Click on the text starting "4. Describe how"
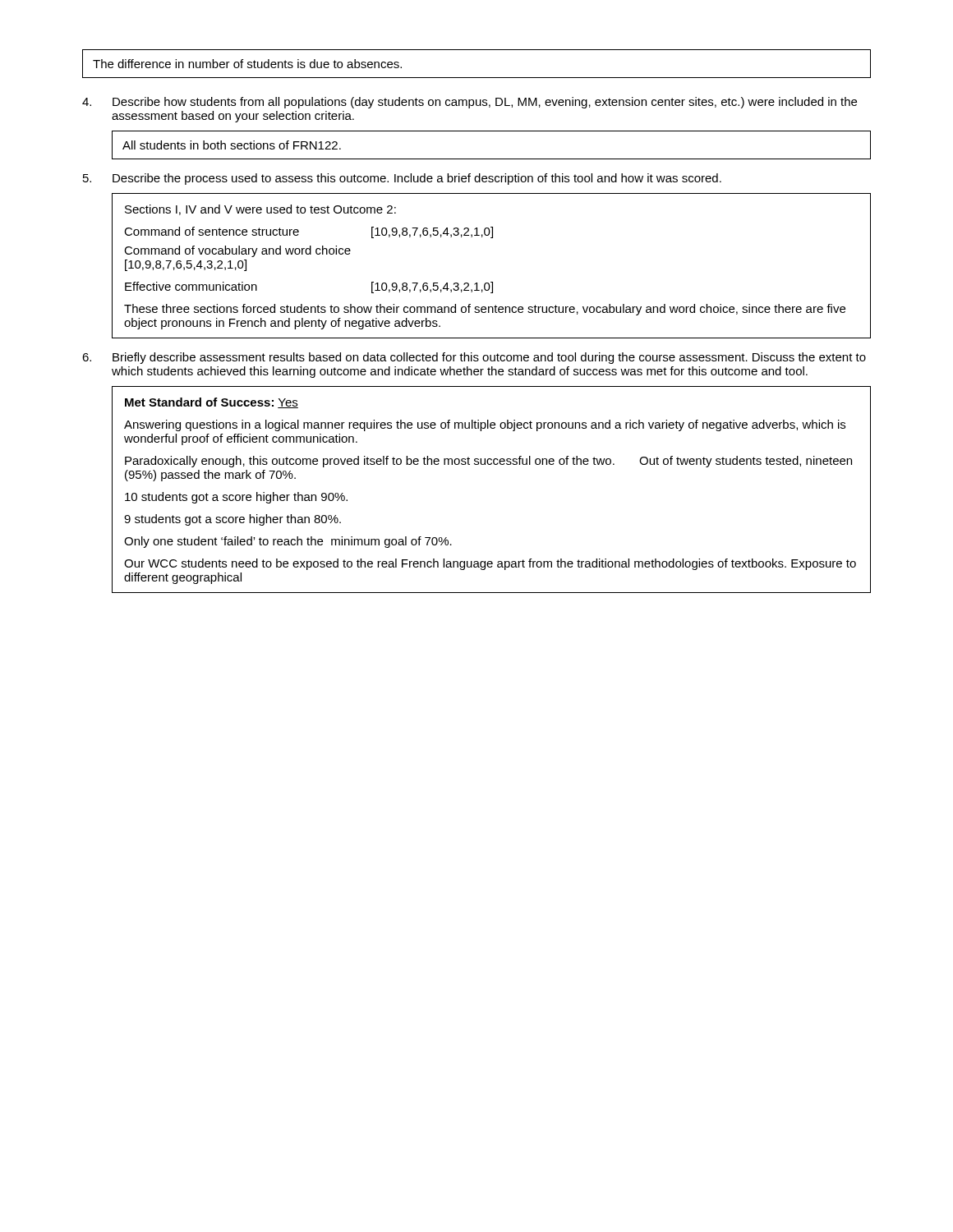This screenshot has width=953, height=1232. click(476, 127)
